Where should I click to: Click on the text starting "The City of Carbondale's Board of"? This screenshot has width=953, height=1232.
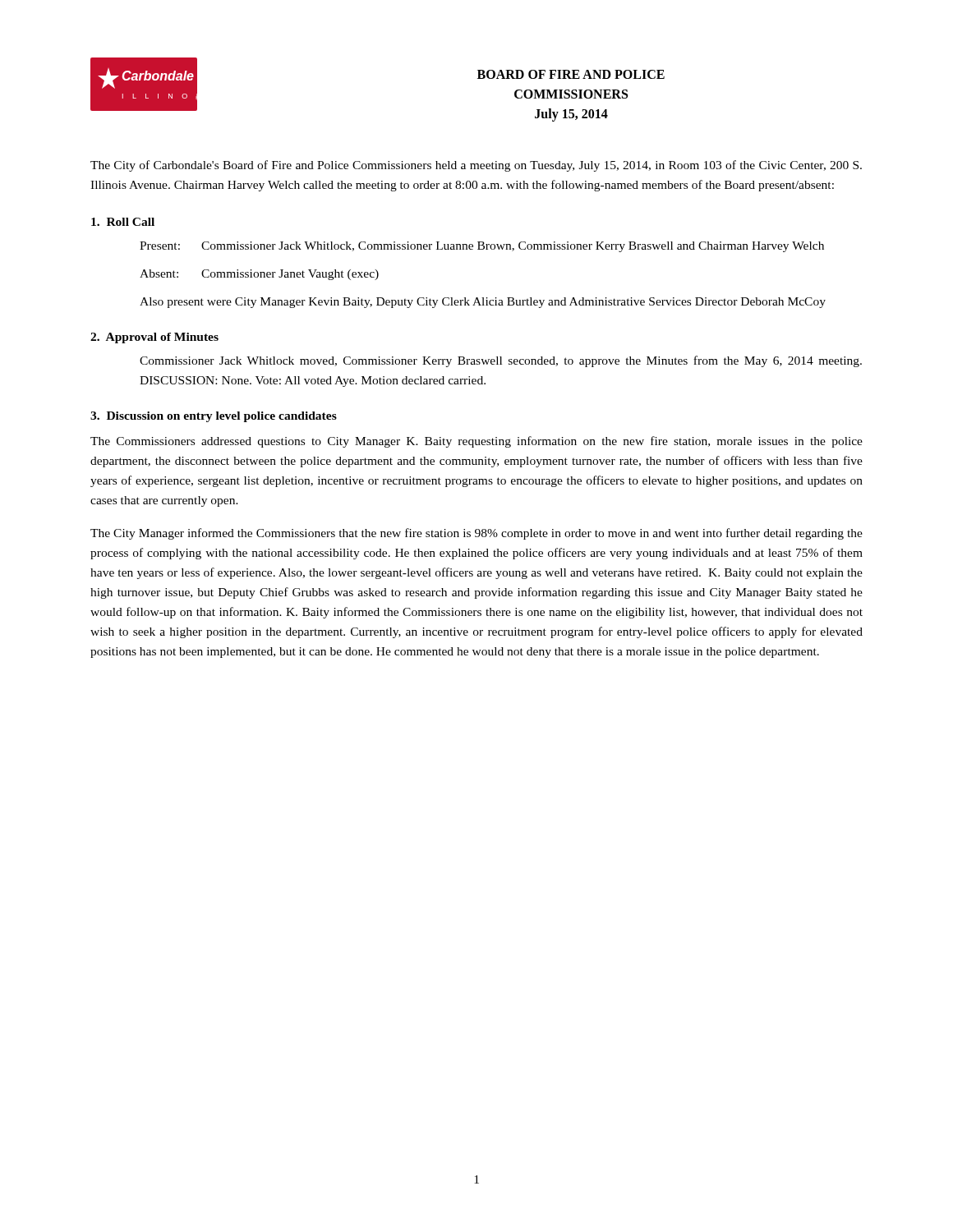[476, 175]
